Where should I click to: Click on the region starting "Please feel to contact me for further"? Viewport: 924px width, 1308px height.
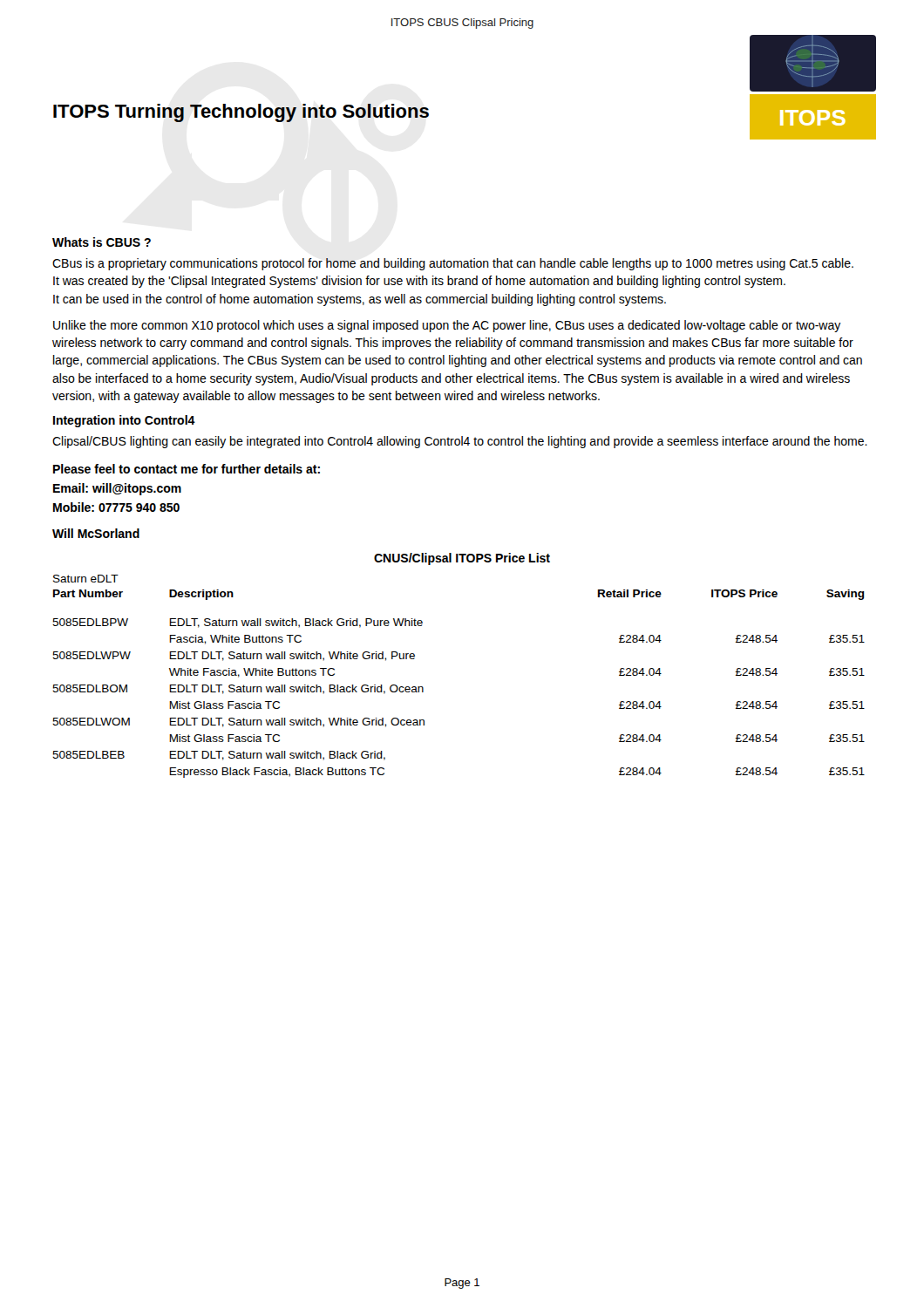[x=187, y=488]
